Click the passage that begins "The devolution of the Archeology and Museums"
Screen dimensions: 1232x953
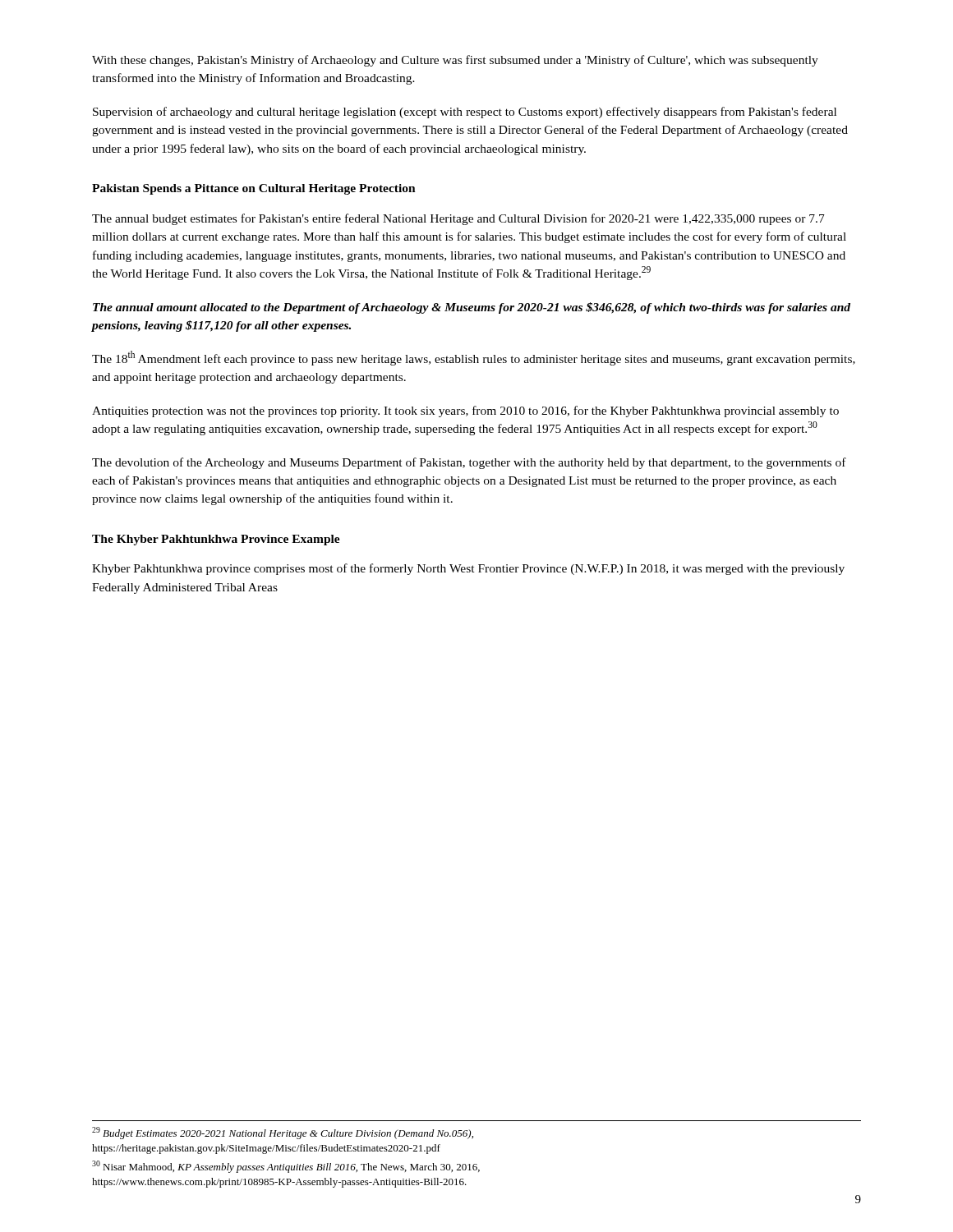point(469,480)
